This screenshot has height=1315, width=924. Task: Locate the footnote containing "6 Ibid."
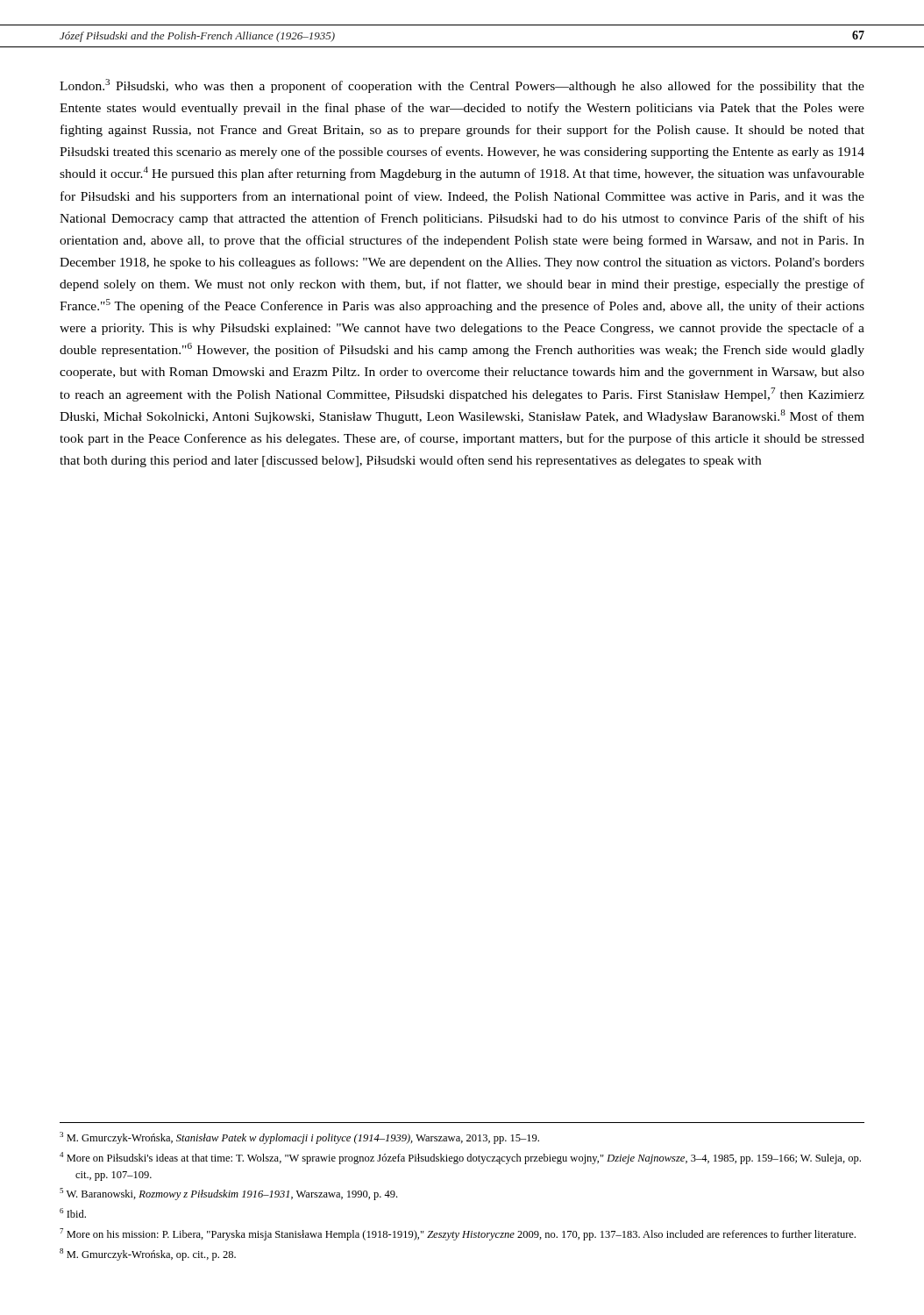point(73,1213)
